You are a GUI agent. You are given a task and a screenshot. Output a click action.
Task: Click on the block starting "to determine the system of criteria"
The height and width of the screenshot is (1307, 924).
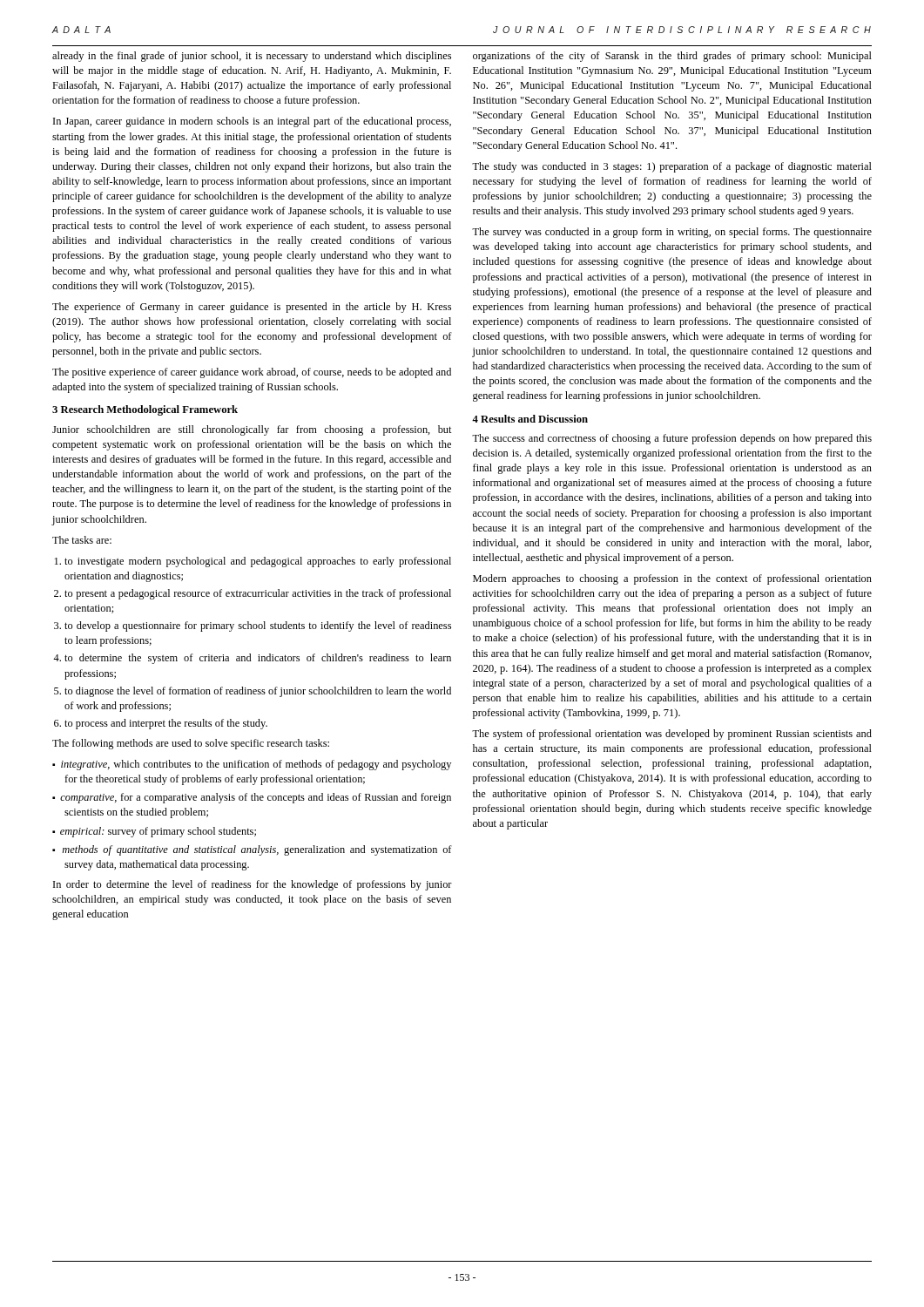click(x=258, y=666)
